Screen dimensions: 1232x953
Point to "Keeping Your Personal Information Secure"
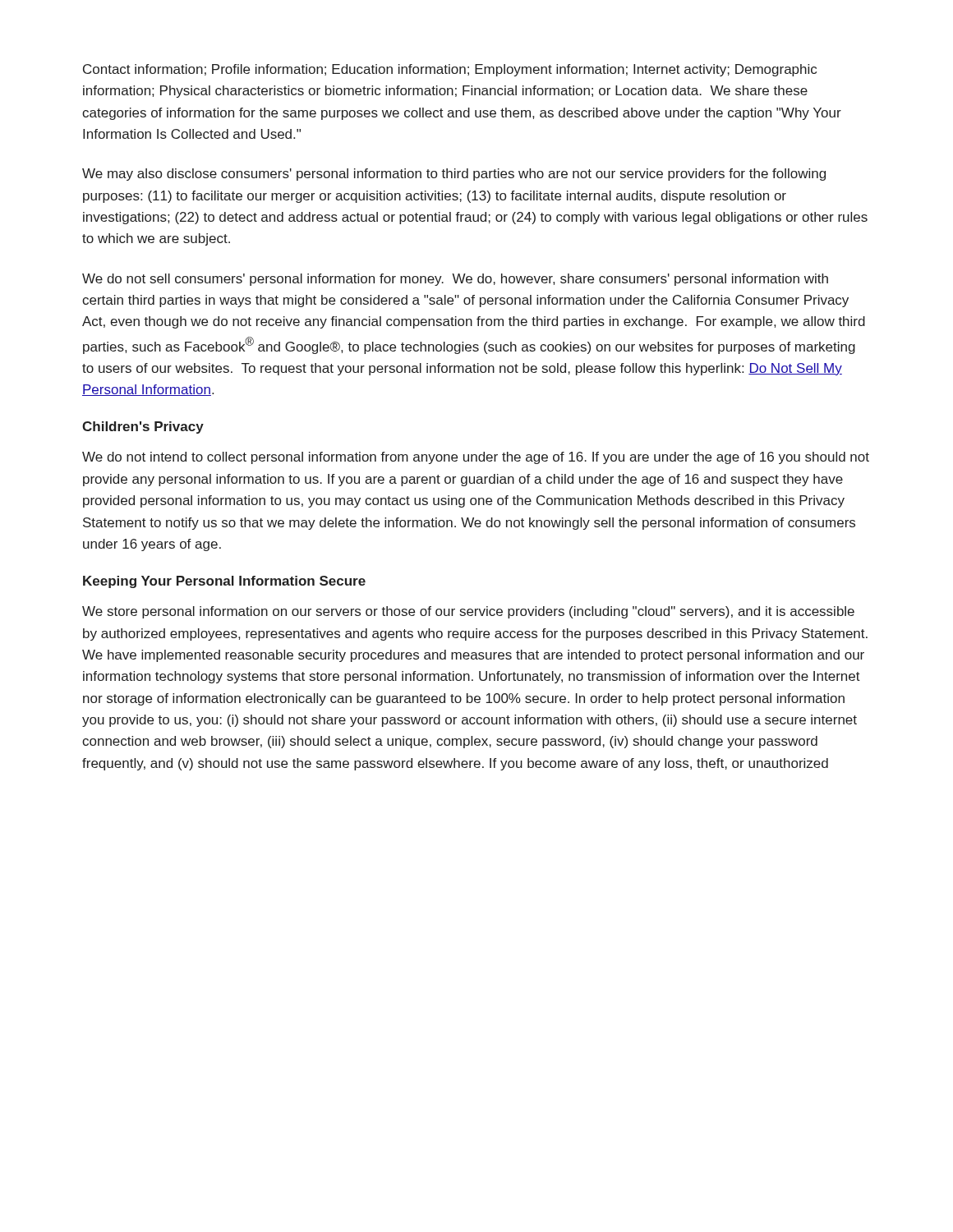click(x=224, y=581)
